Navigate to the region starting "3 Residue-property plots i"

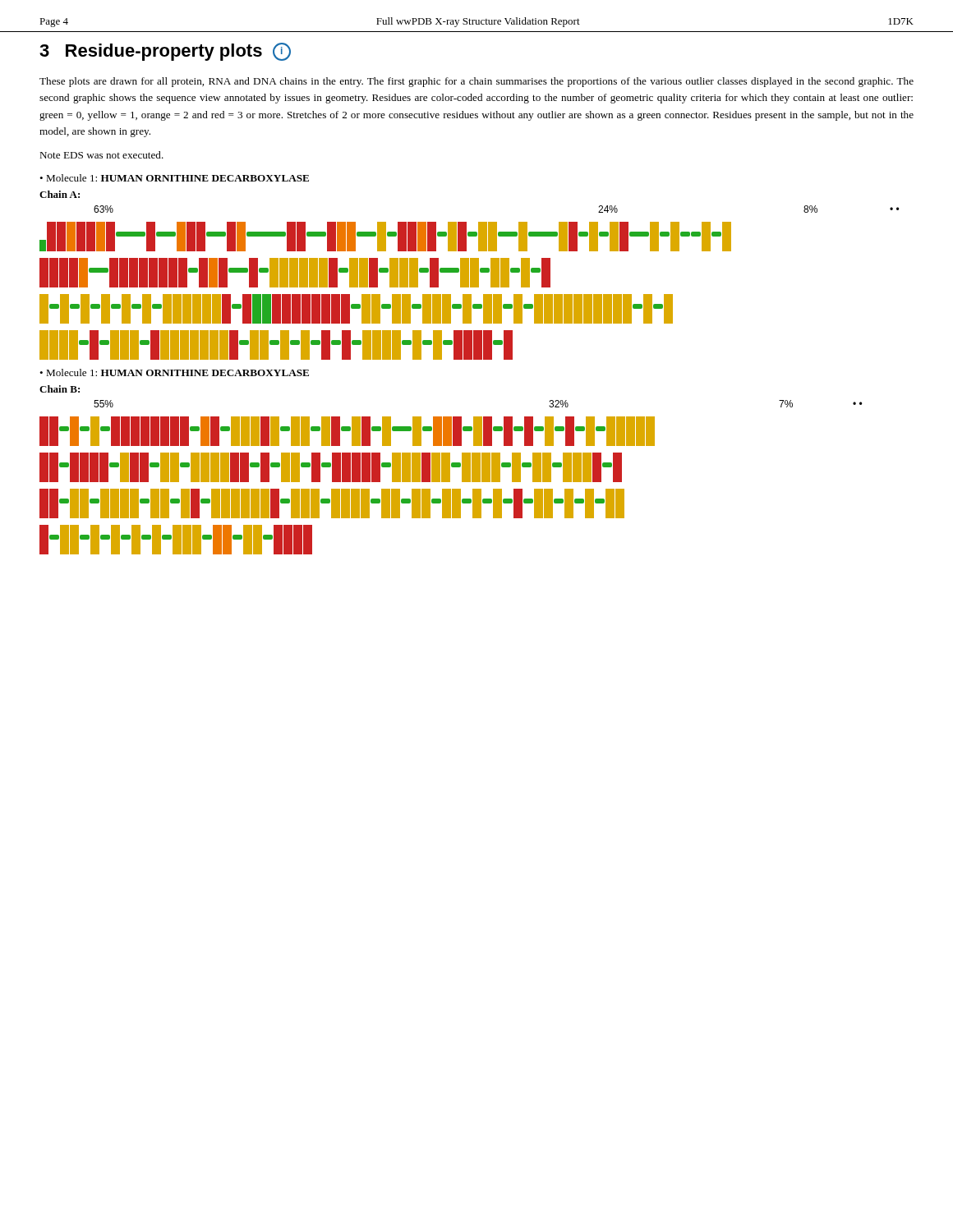[165, 51]
